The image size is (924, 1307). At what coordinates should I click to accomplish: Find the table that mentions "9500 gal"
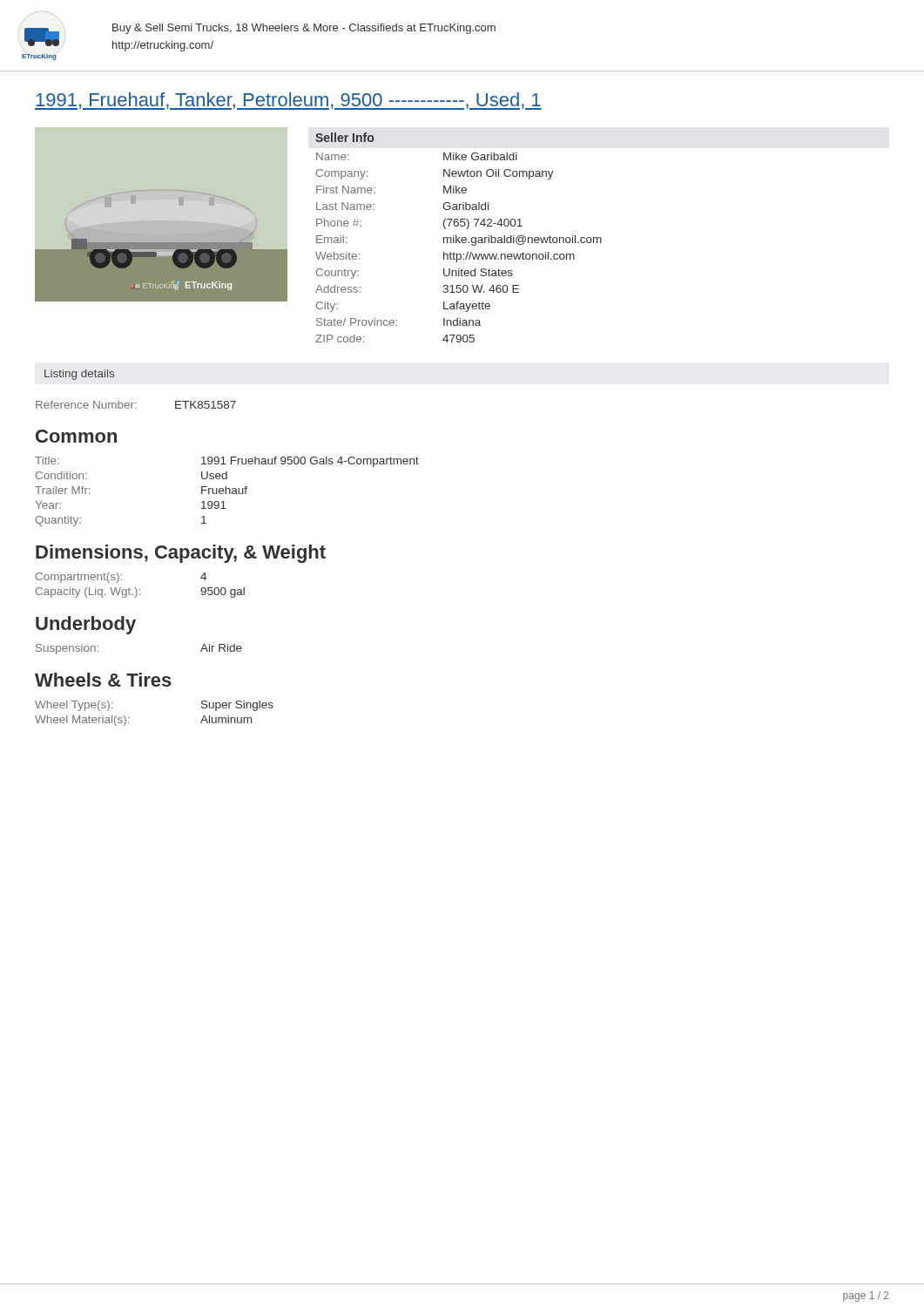(462, 584)
